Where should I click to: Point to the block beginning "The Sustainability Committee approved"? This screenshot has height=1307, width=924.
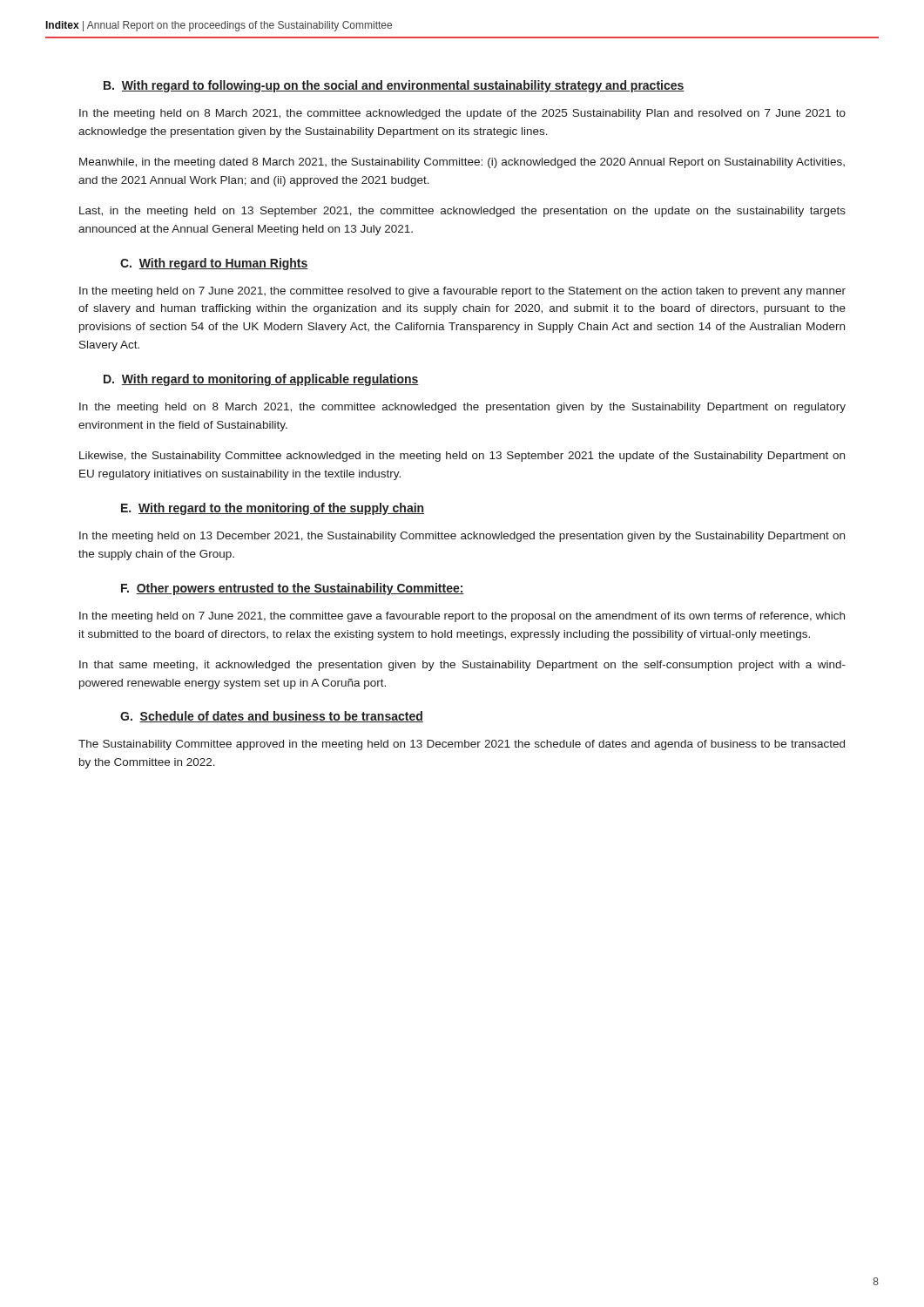(x=462, y=753)
